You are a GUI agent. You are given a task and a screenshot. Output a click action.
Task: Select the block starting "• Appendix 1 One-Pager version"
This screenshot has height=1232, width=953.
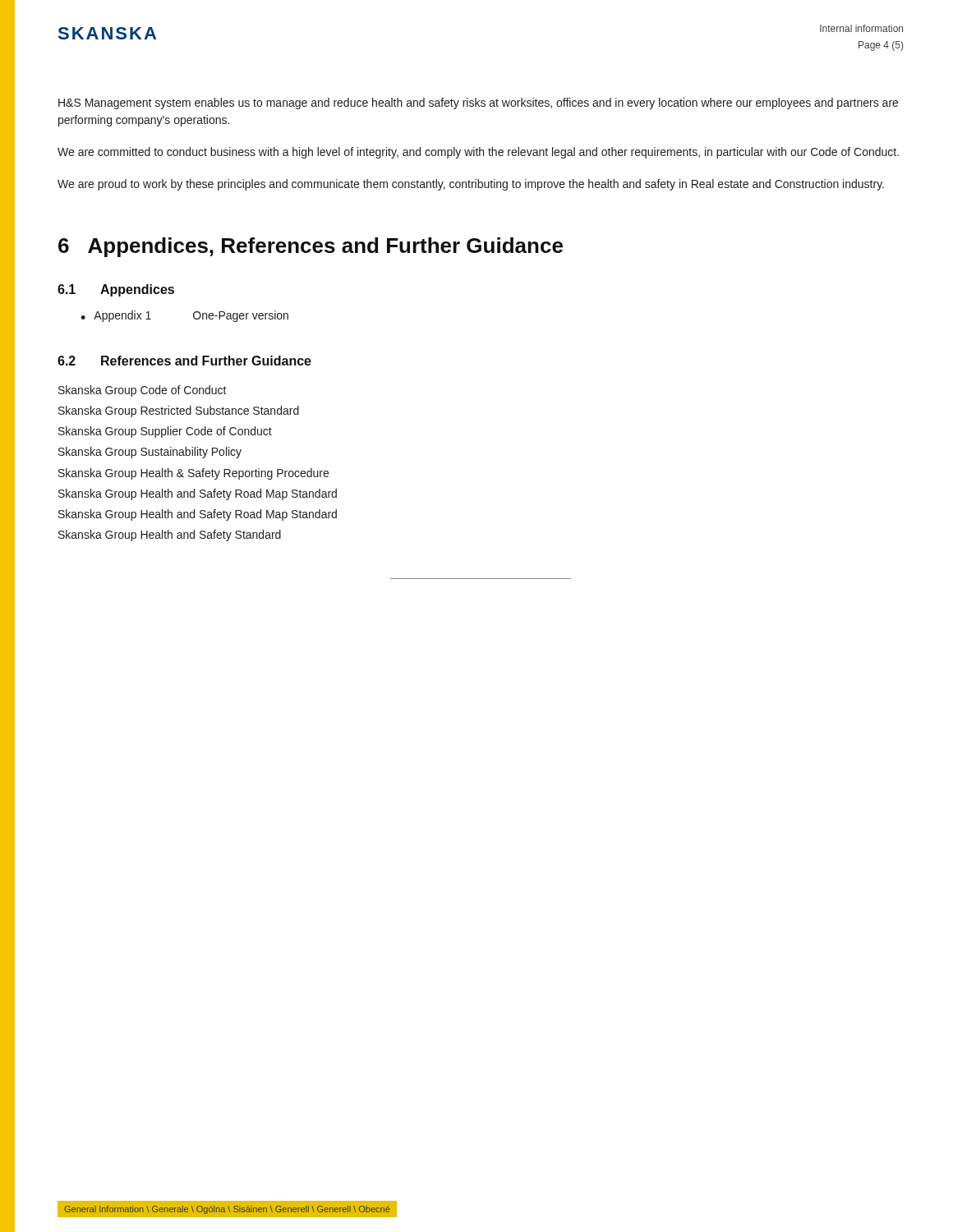[118, 316]
